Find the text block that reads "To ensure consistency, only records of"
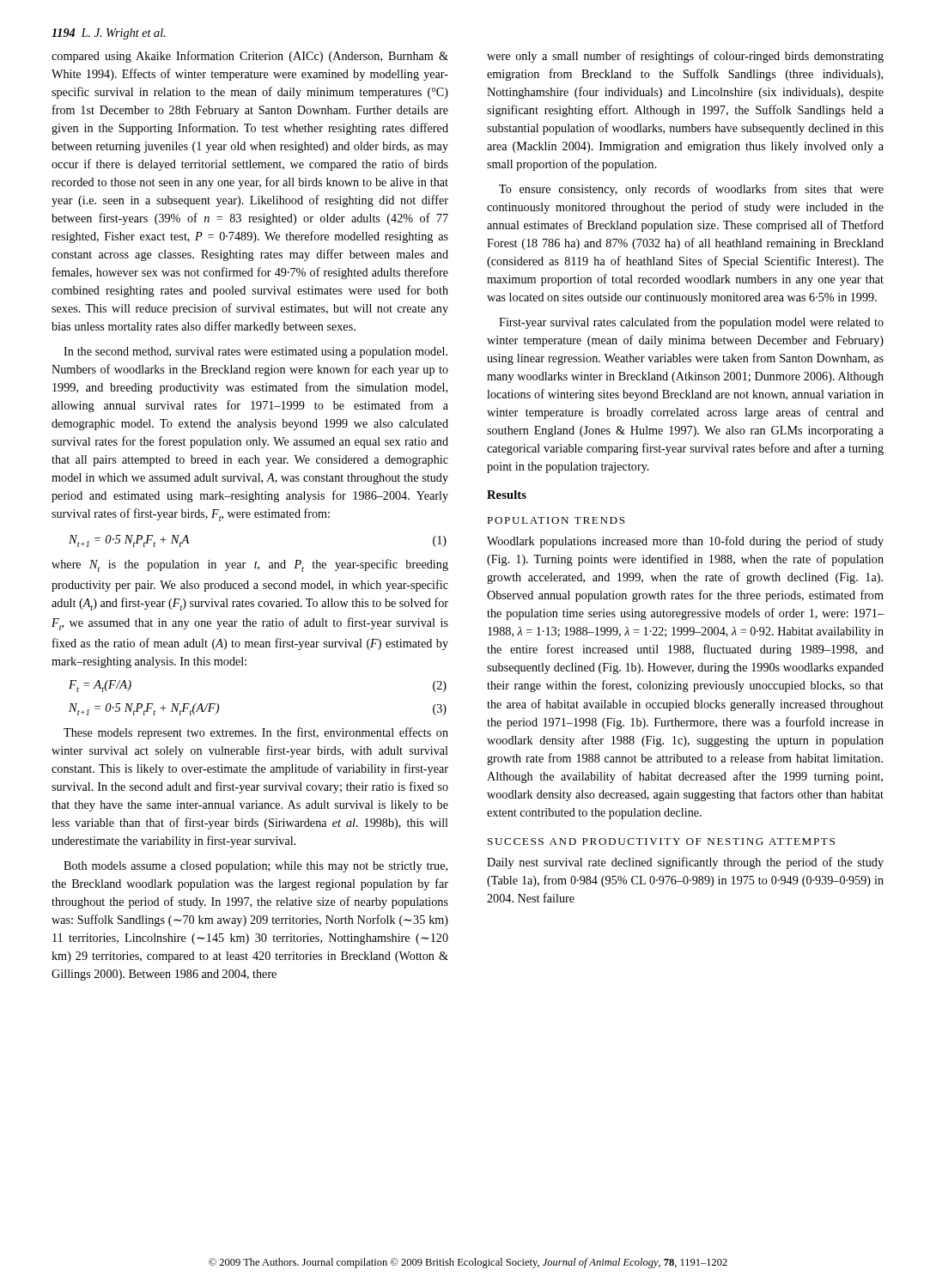This screenshot has width=936, height=1288. click(x=685, y=244)
